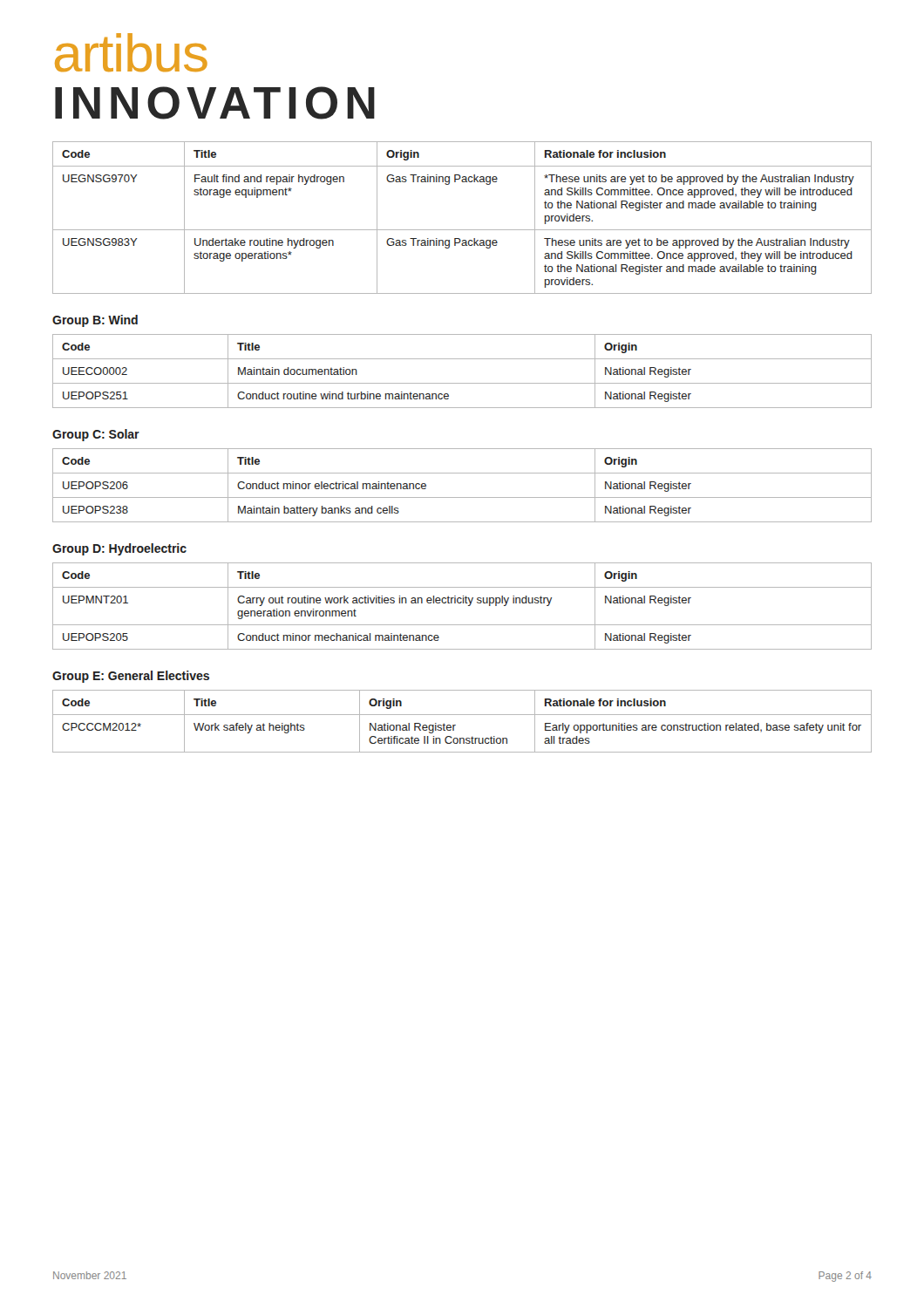Find "Group C: Solar" on this page
This screenshot has width=924, height=1308.
[96, 434]
